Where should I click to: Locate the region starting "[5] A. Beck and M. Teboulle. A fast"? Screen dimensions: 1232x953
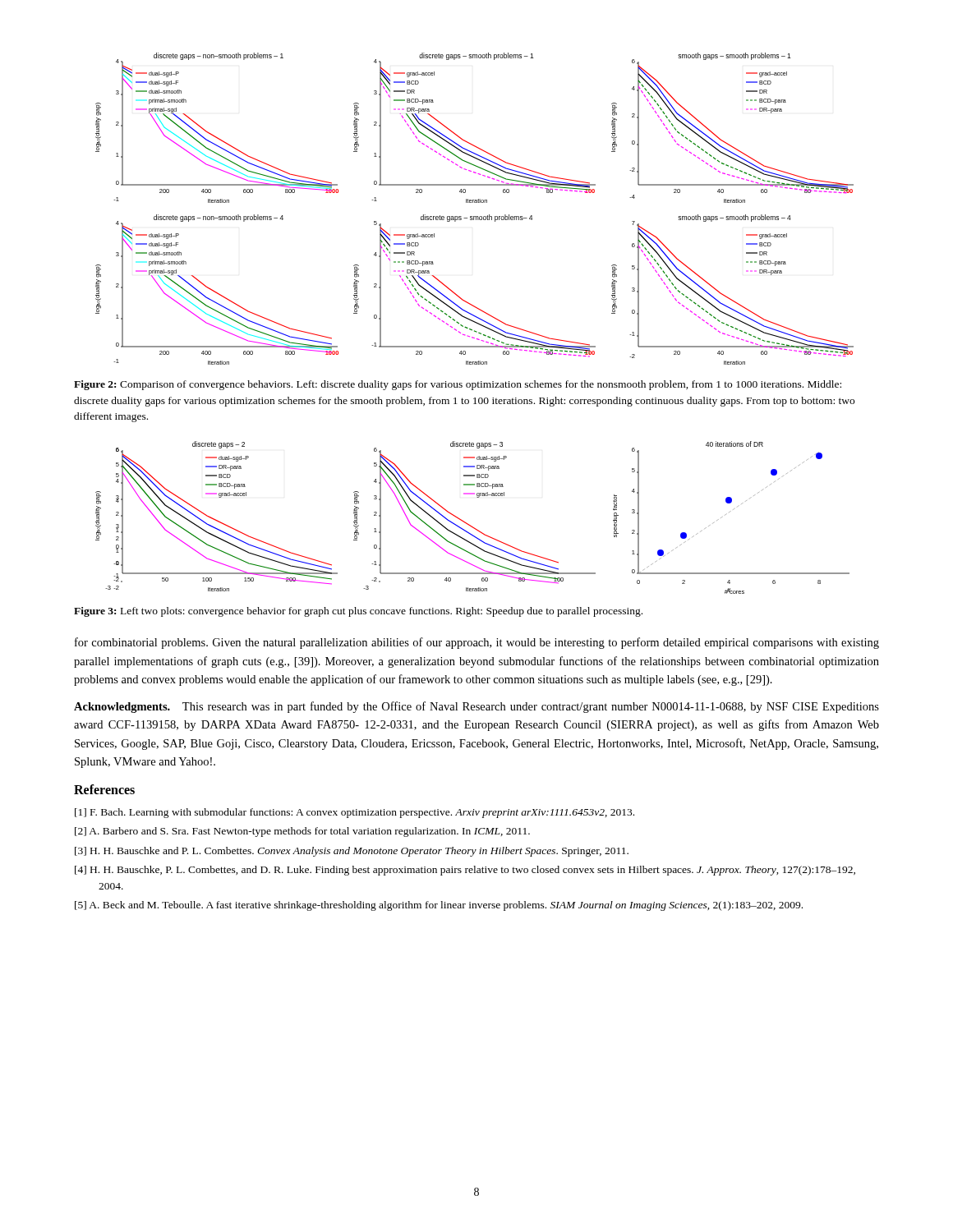439,905
